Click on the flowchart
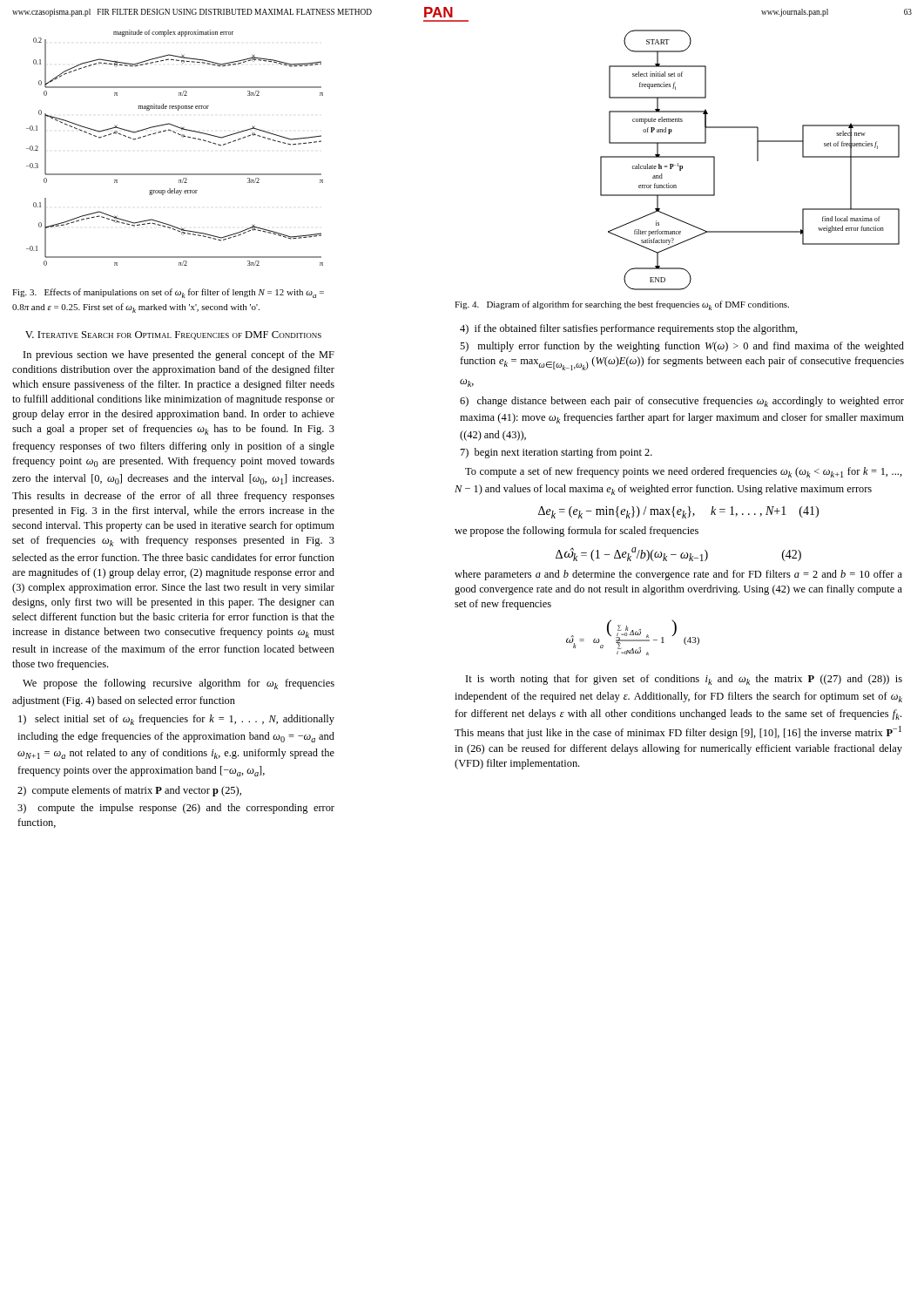The image size is (924, 1307). point(683,161)
